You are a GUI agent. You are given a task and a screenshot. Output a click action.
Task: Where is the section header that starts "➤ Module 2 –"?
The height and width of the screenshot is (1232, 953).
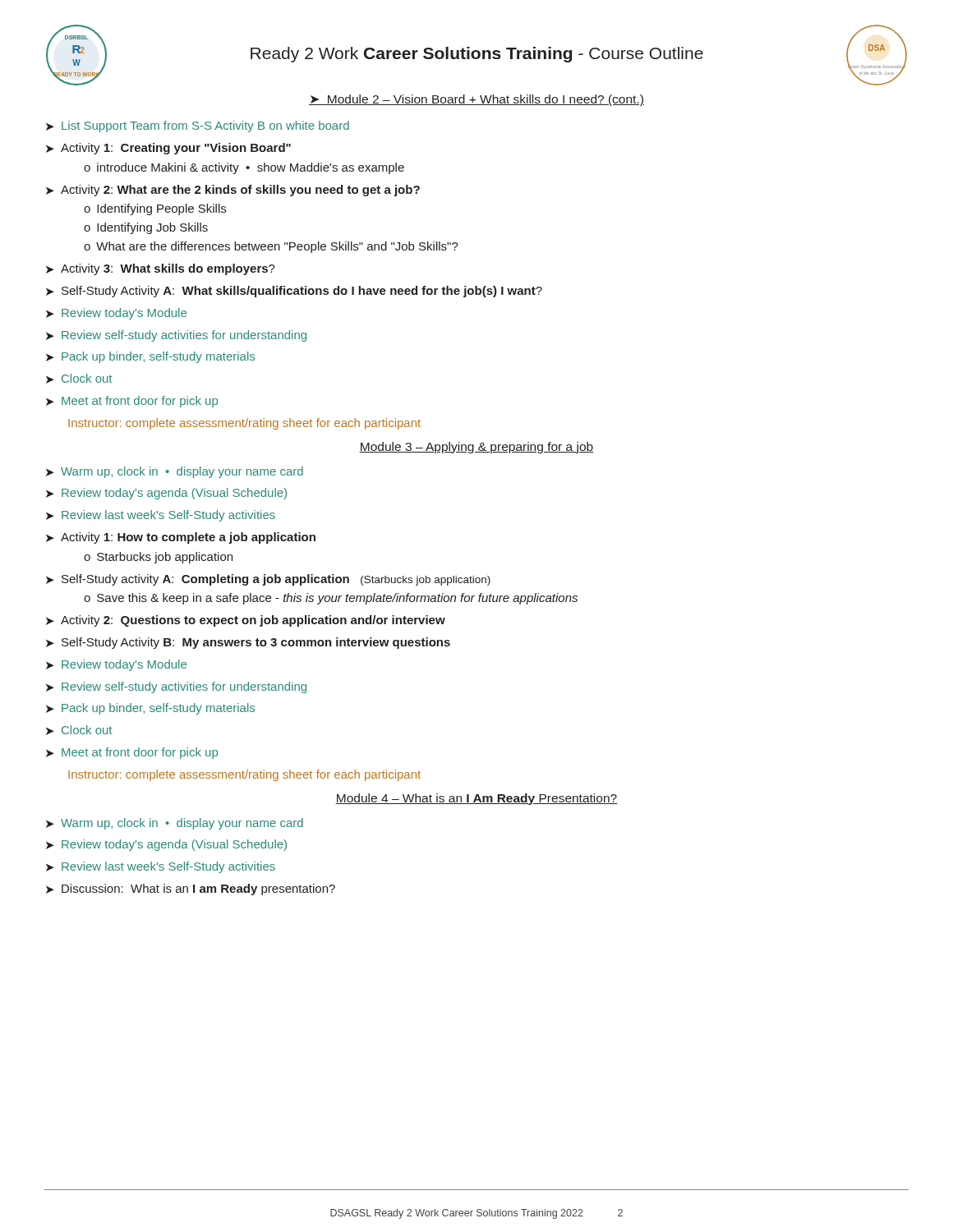476,99
